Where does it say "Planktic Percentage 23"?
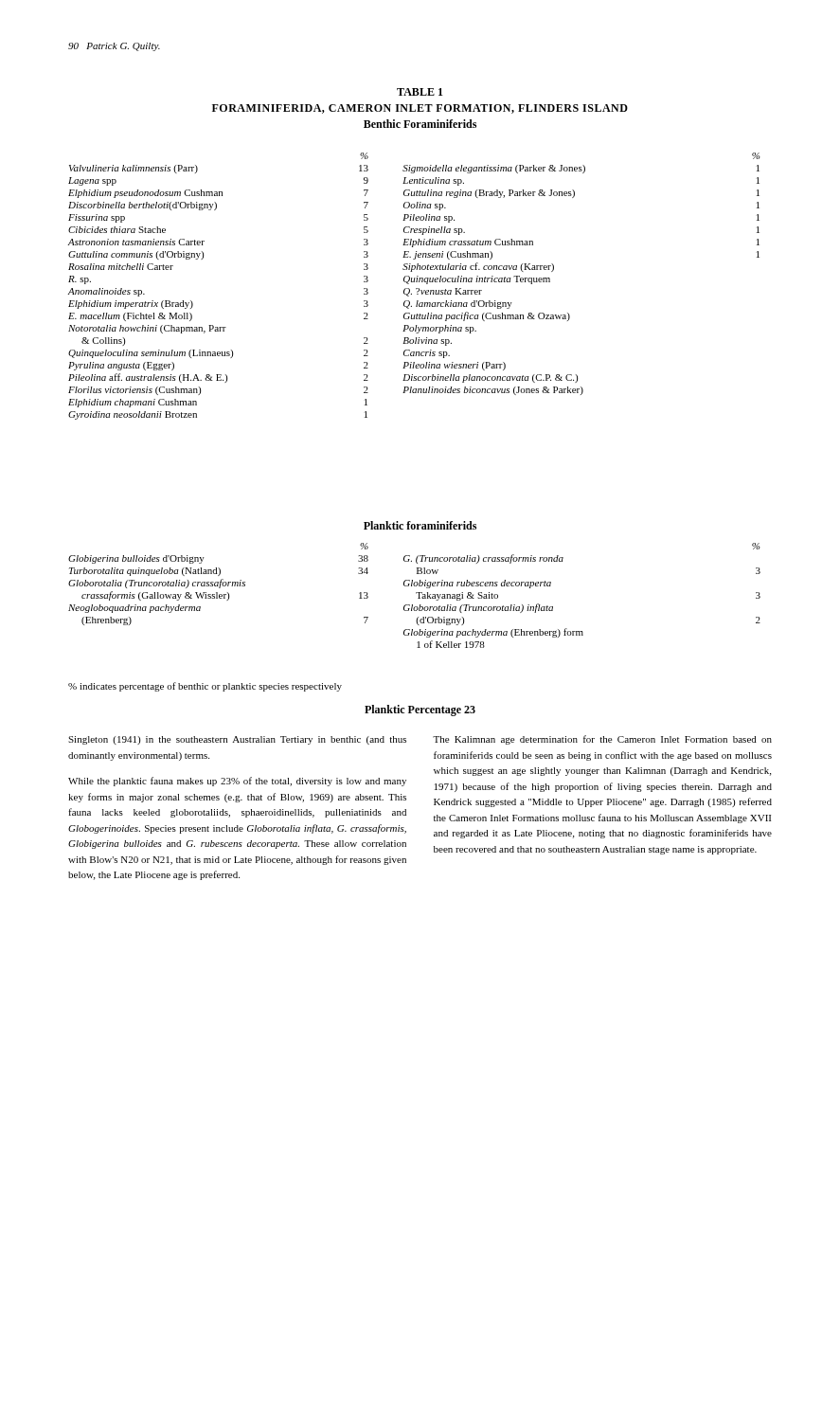 (420, 710)
